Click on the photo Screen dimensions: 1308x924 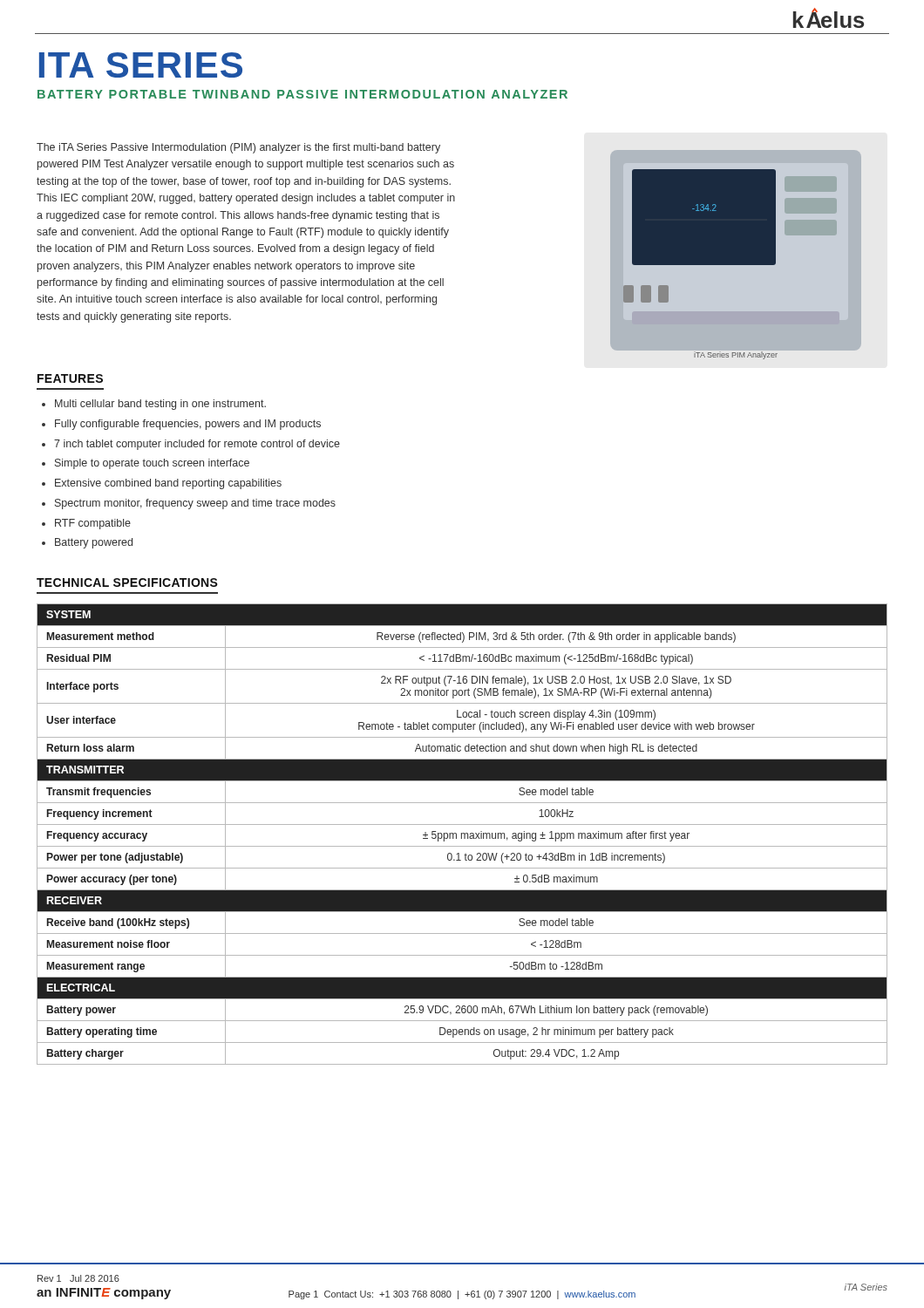coord(736,250)
